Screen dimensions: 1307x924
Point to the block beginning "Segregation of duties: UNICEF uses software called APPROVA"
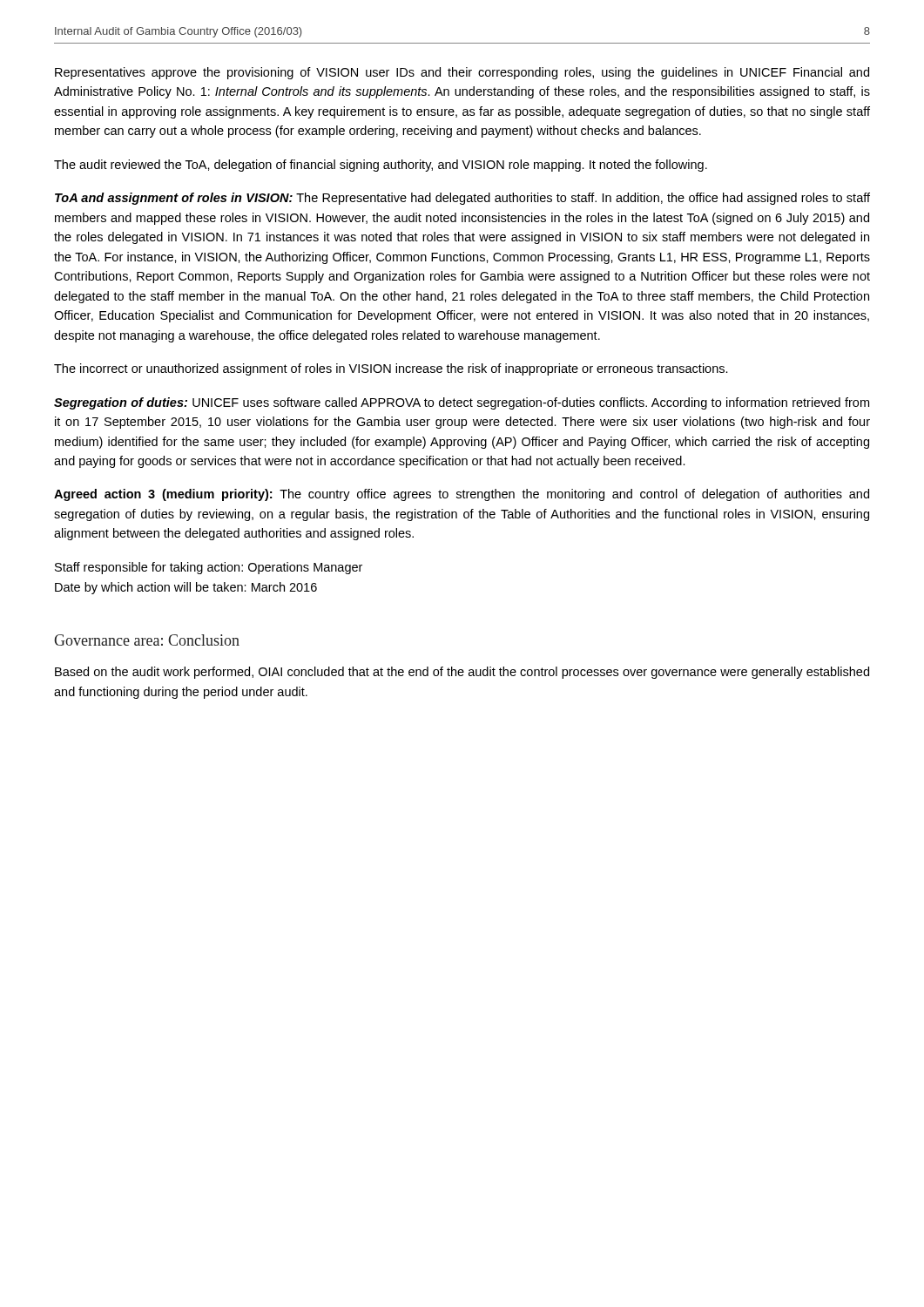click(x=462, y=432)
